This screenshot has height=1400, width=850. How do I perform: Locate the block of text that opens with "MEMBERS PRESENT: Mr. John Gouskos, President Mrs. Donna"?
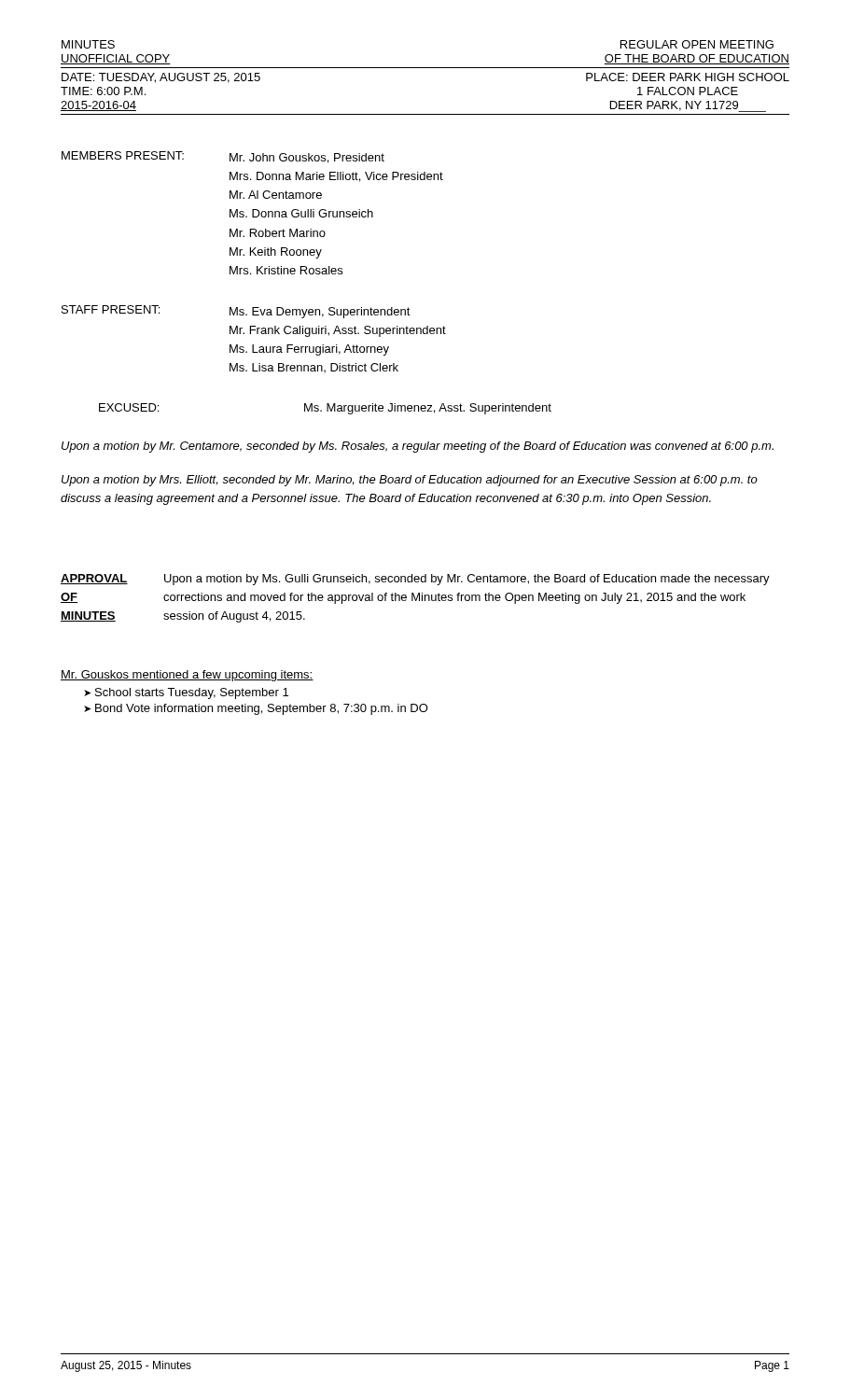(252, 213)
